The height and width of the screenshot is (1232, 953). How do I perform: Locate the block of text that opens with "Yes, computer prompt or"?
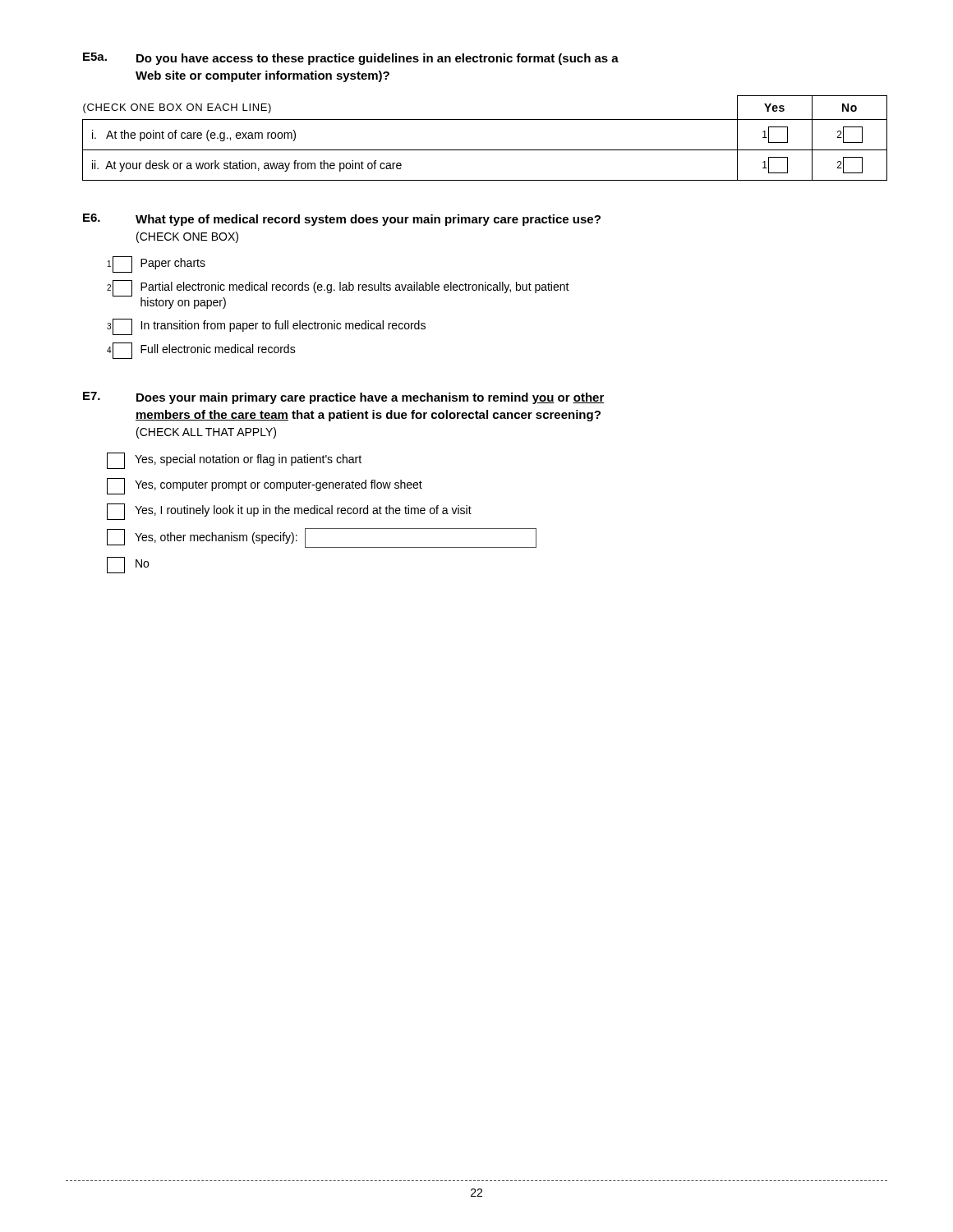[x=264, y=486]
